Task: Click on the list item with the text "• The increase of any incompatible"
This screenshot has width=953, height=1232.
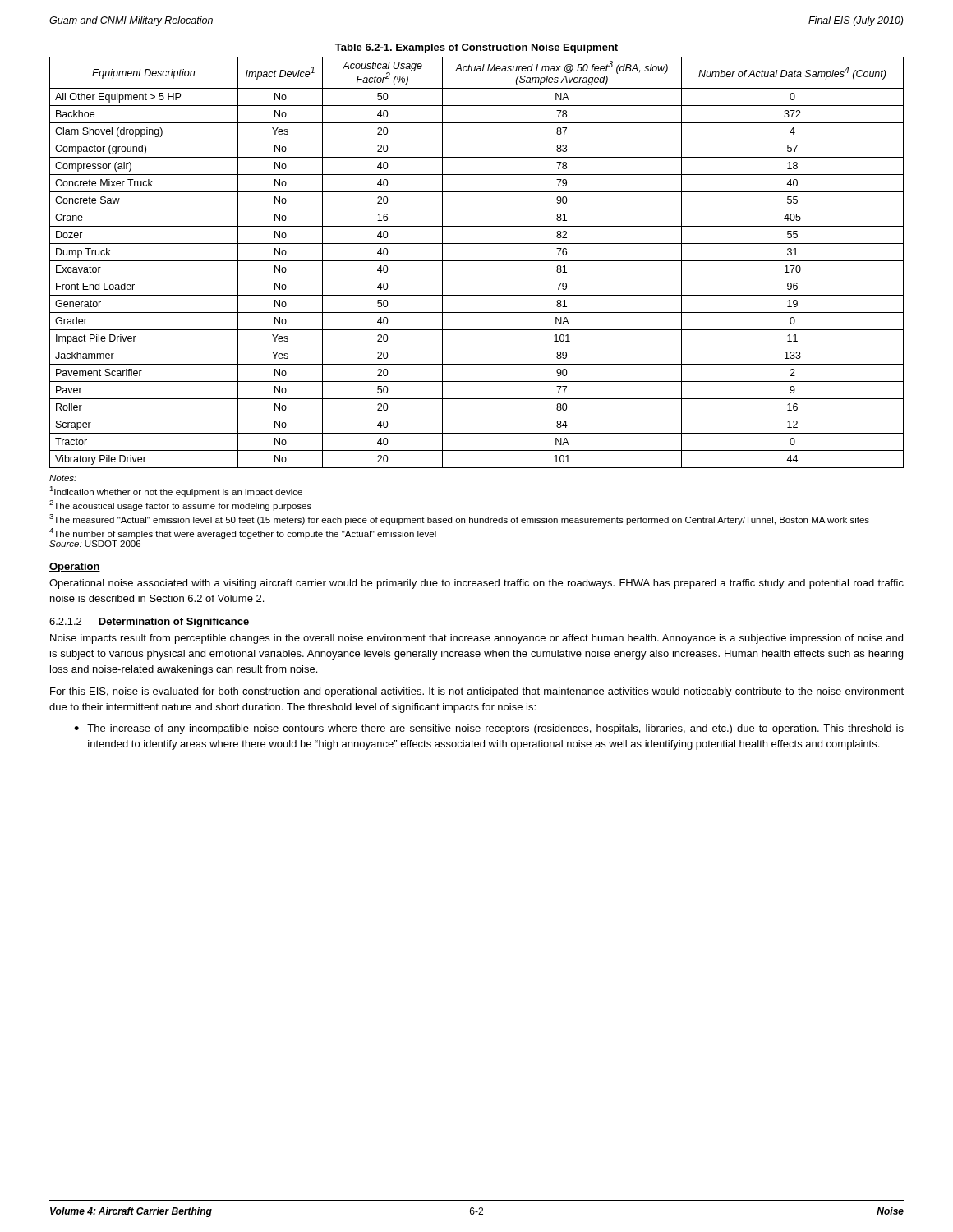Action: (489, 737)
